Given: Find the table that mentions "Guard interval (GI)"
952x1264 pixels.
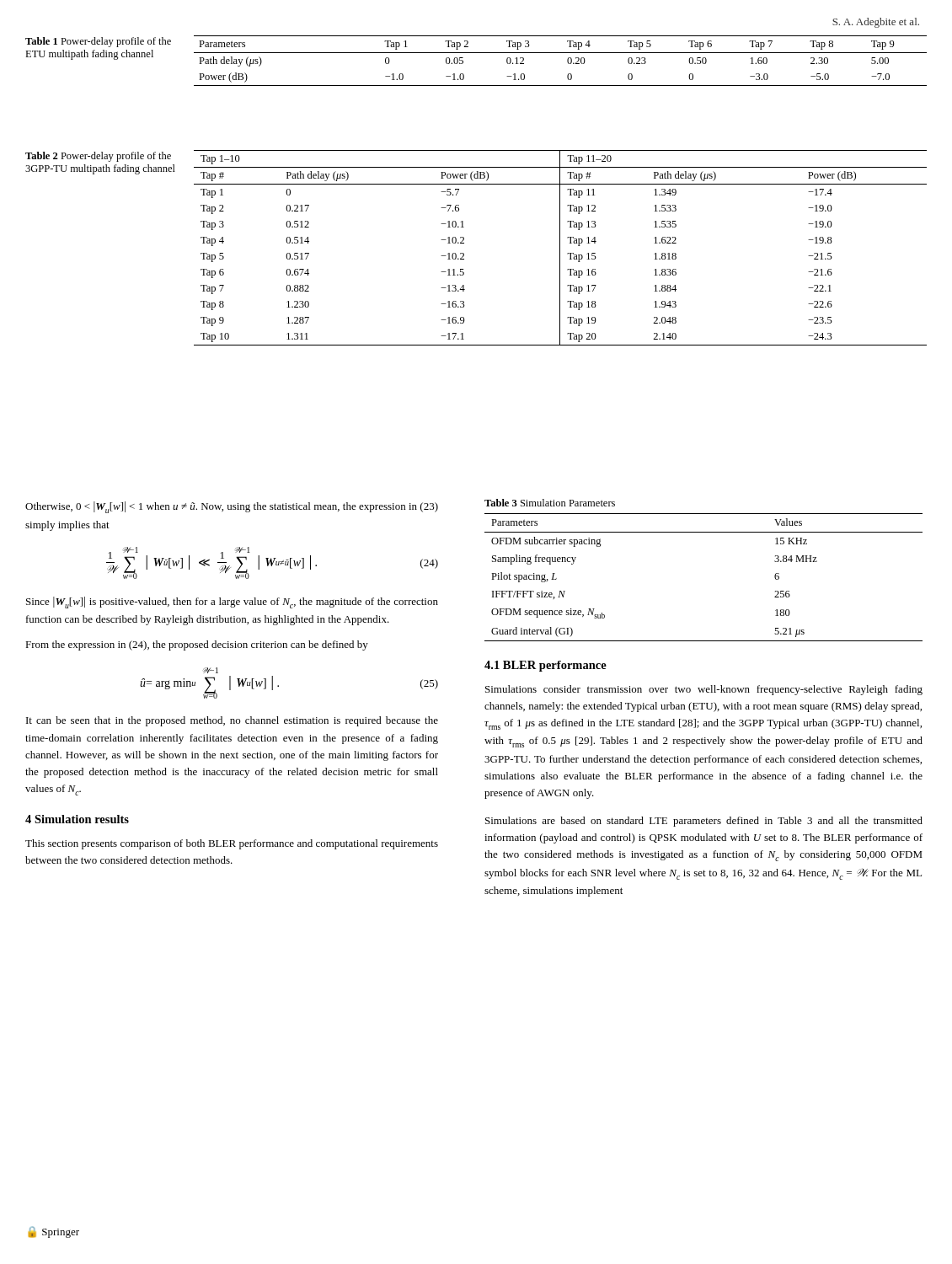Looking at the screenshot, I should coord(703,577).
